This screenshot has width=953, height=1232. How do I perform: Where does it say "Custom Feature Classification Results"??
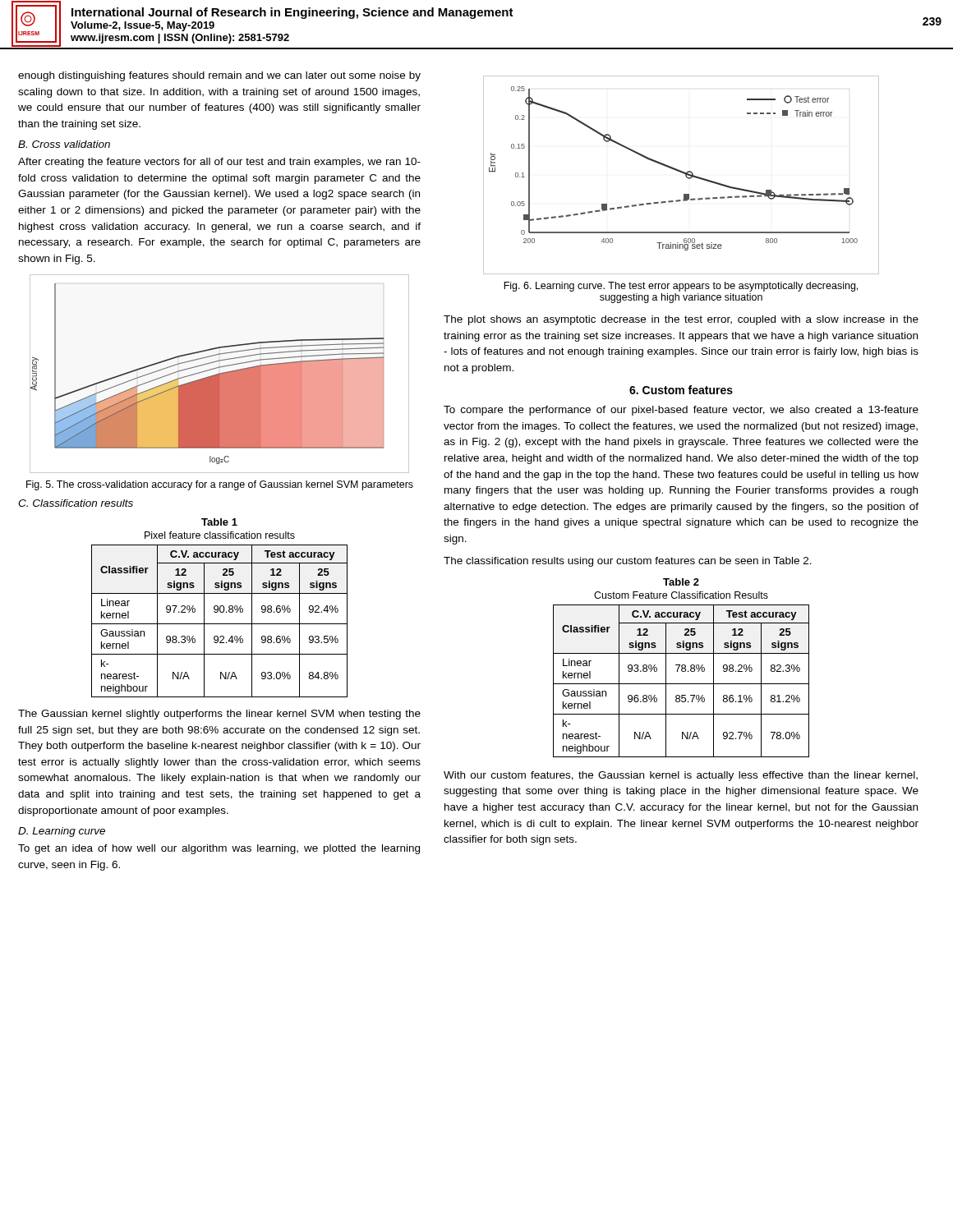coord(681,595)
